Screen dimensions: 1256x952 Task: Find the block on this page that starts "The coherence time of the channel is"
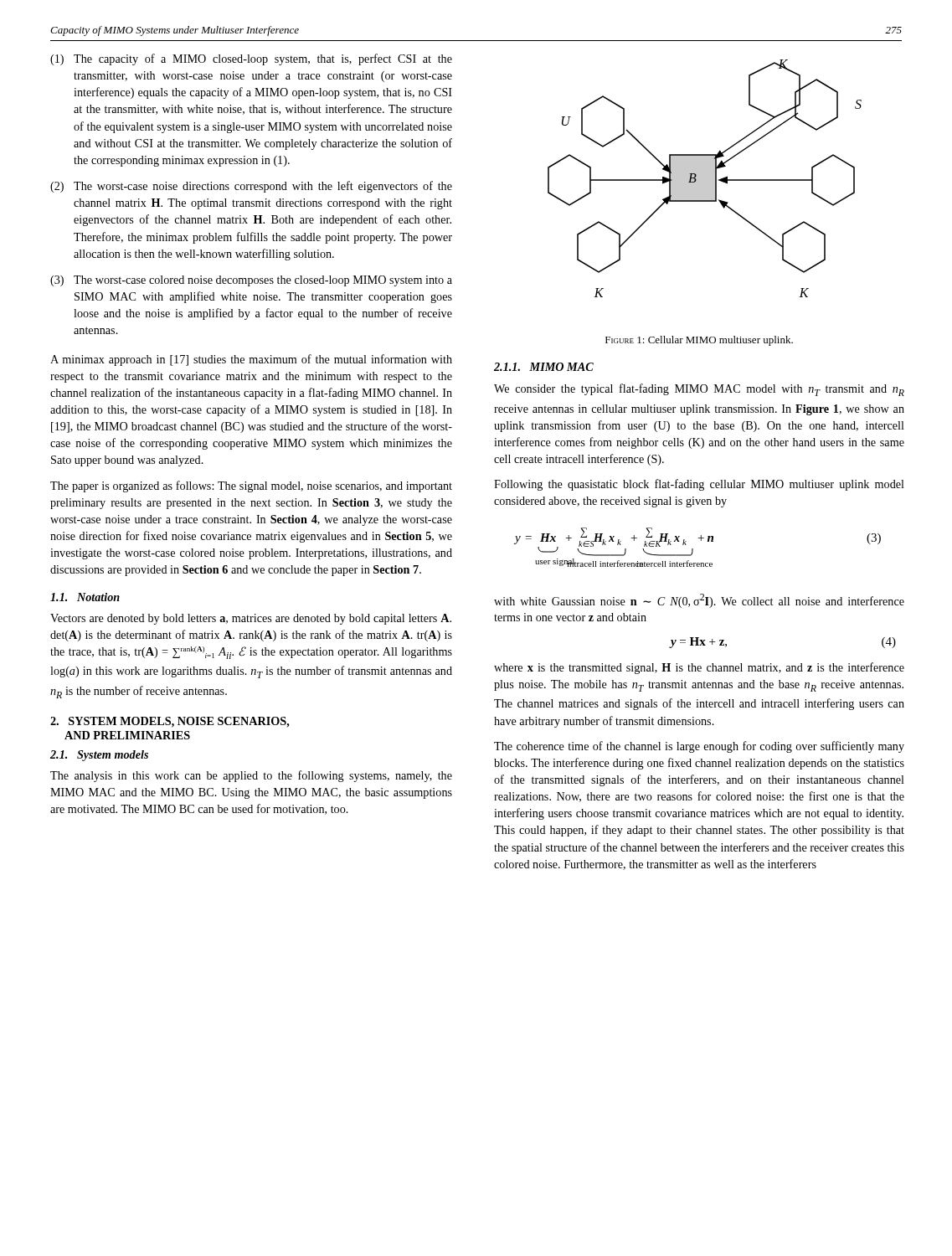(699, 805)
